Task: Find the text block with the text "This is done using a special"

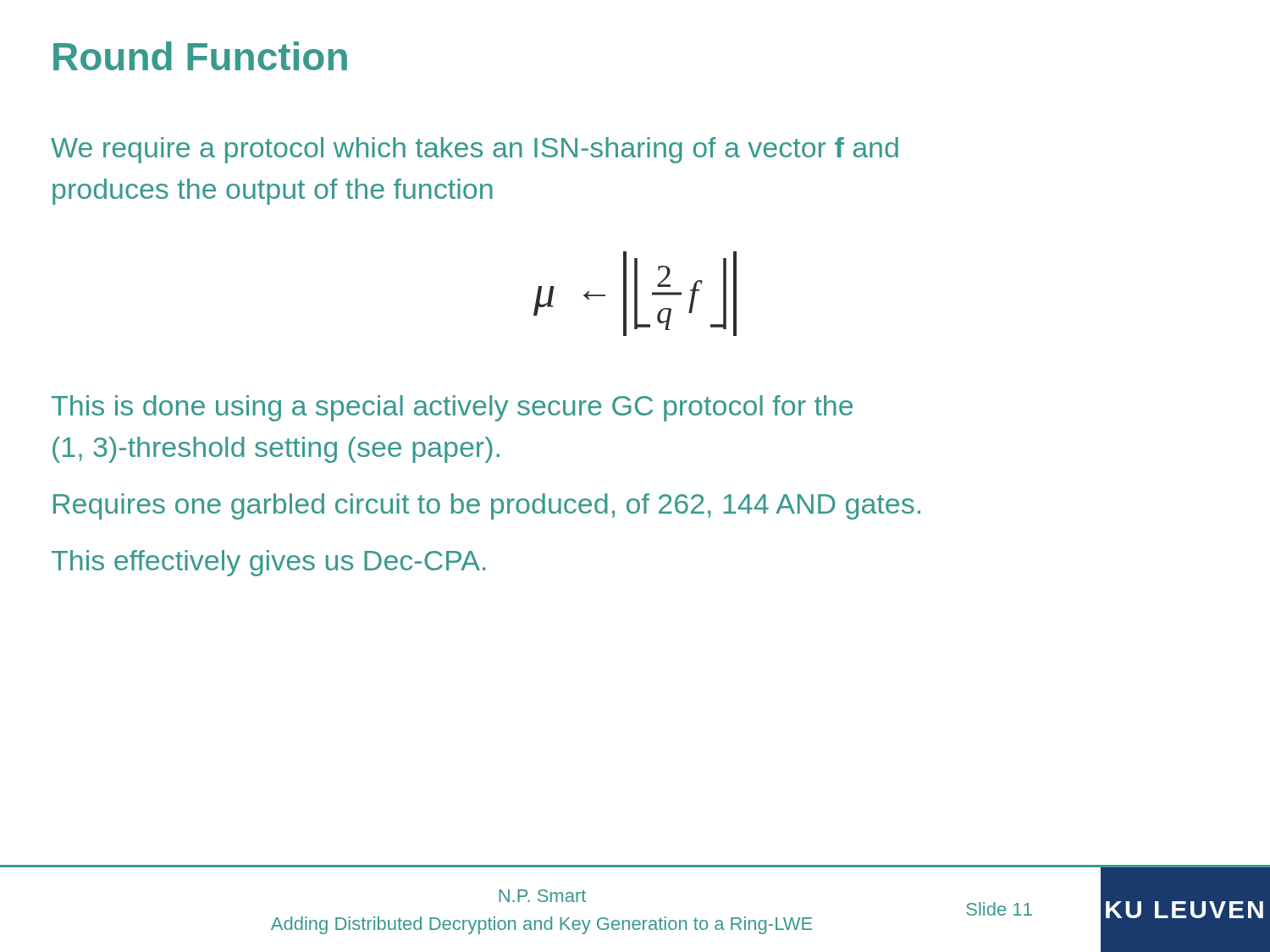Action: (x=452, y=426)
